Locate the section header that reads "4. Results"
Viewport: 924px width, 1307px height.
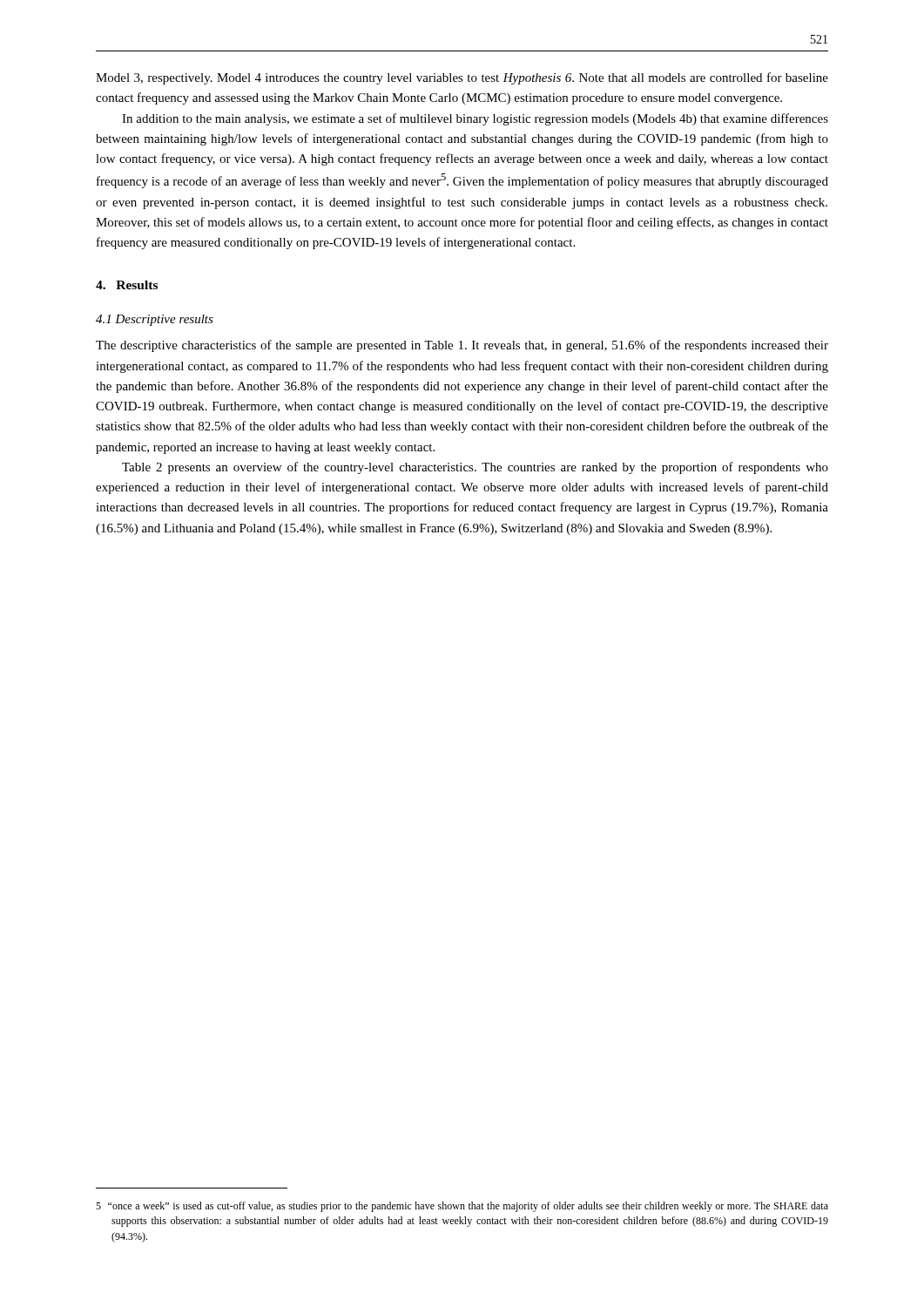point(127,285)
